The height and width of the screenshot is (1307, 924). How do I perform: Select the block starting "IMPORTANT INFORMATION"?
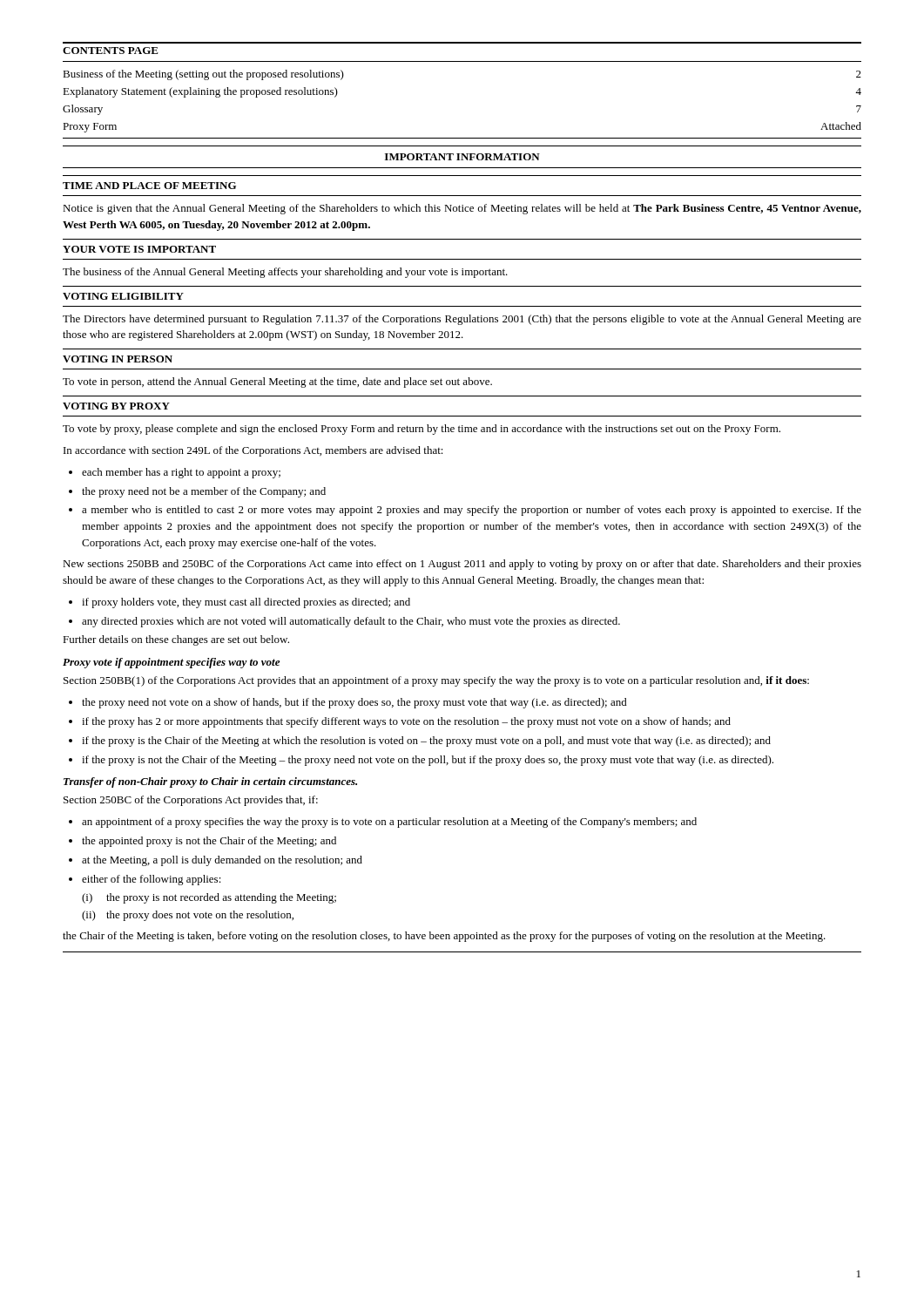coord(462,156)
